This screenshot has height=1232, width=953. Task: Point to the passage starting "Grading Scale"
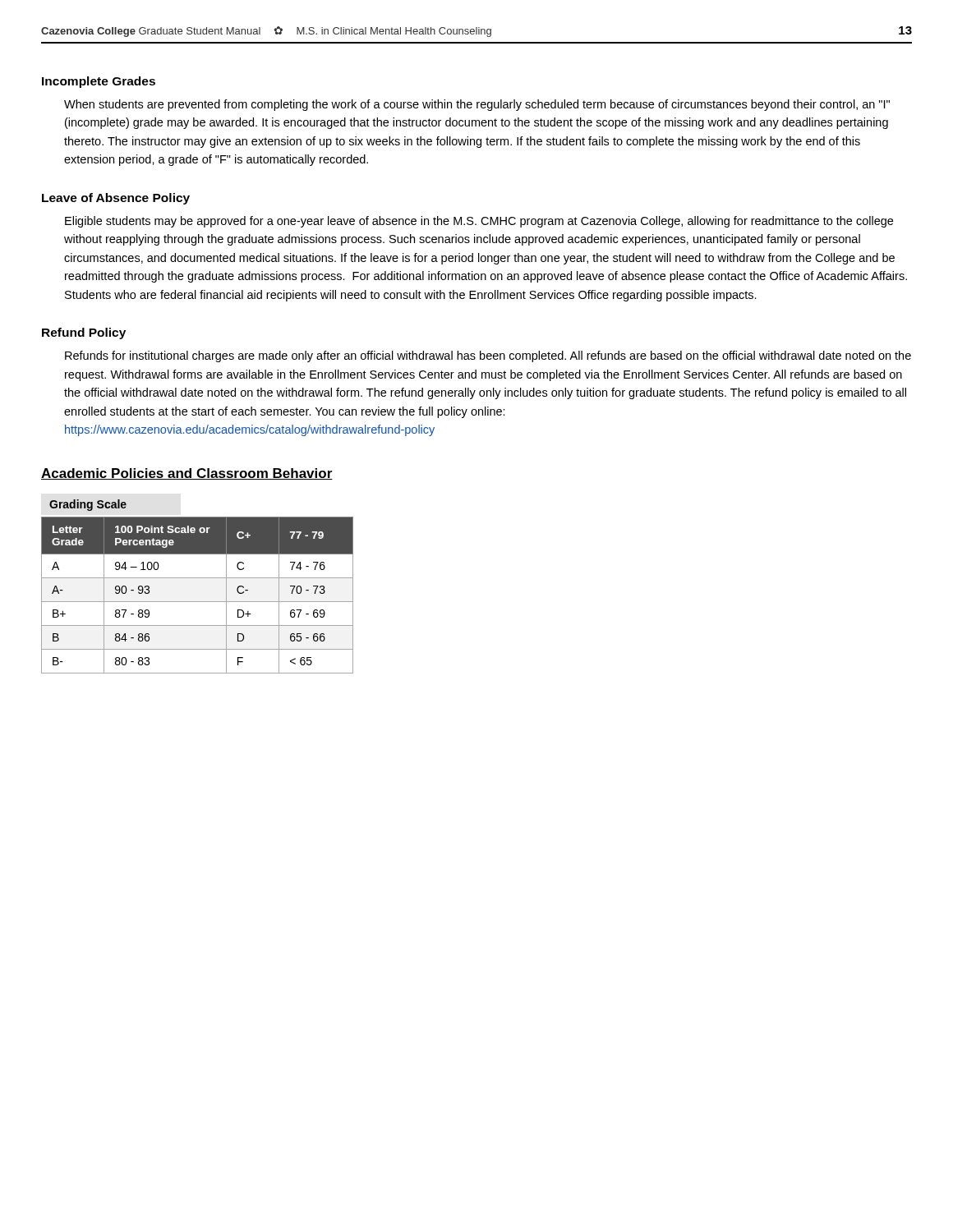pos(88,504)
